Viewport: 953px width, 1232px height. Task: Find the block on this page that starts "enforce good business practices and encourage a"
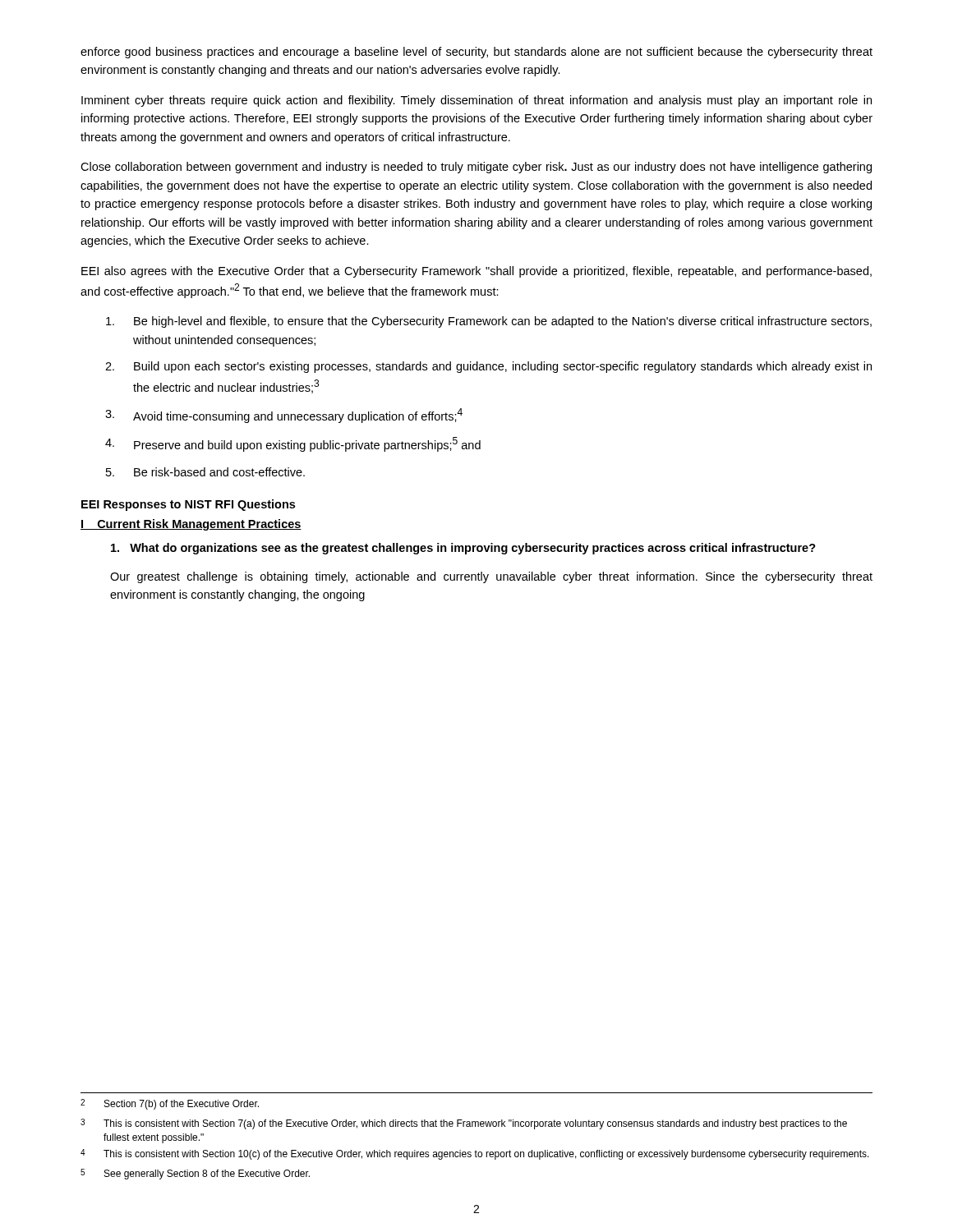point(476,61)
